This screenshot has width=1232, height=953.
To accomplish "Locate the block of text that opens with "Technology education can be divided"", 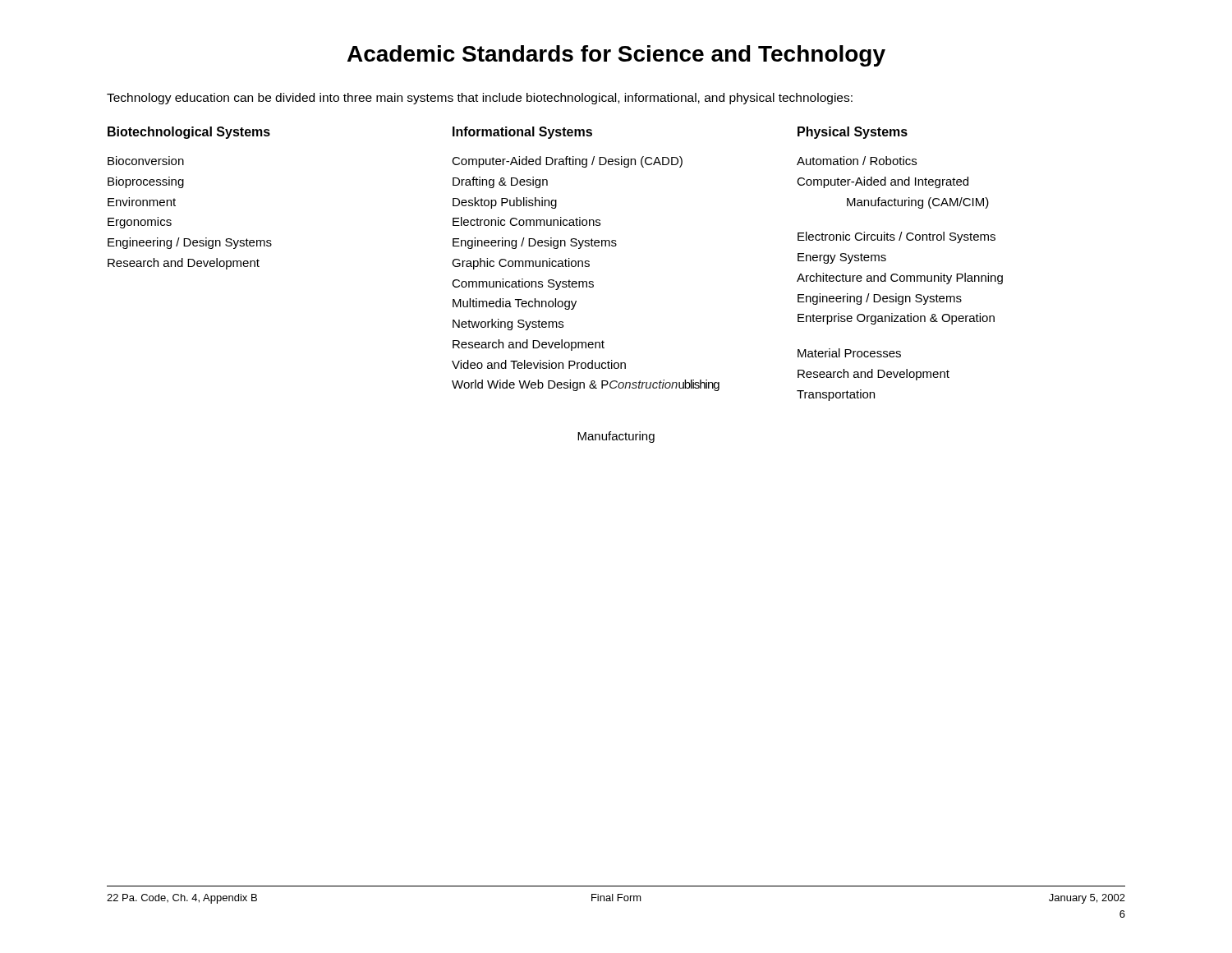I will (480, 97).
